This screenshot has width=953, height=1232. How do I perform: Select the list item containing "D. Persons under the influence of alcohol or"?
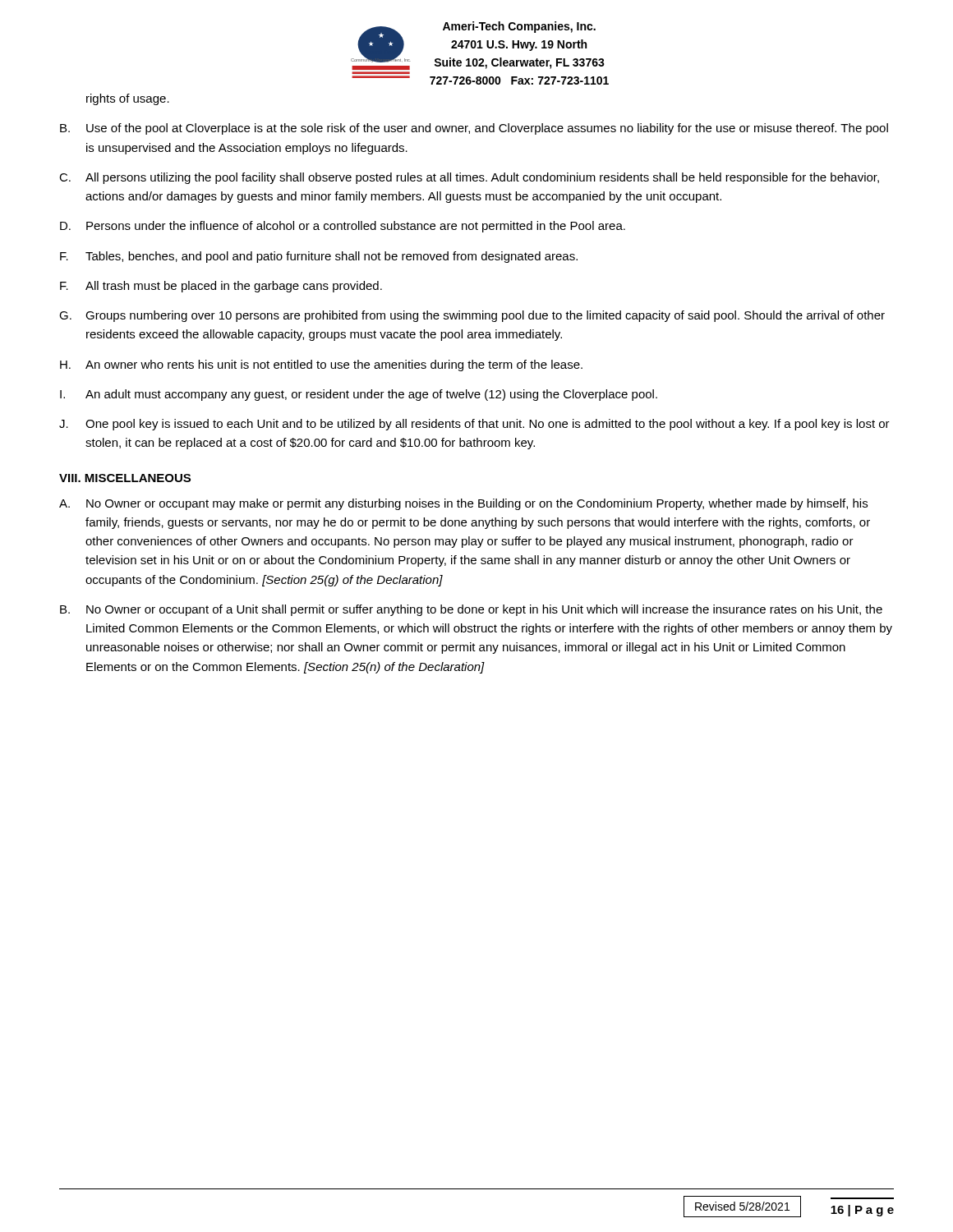pos(476,226)
